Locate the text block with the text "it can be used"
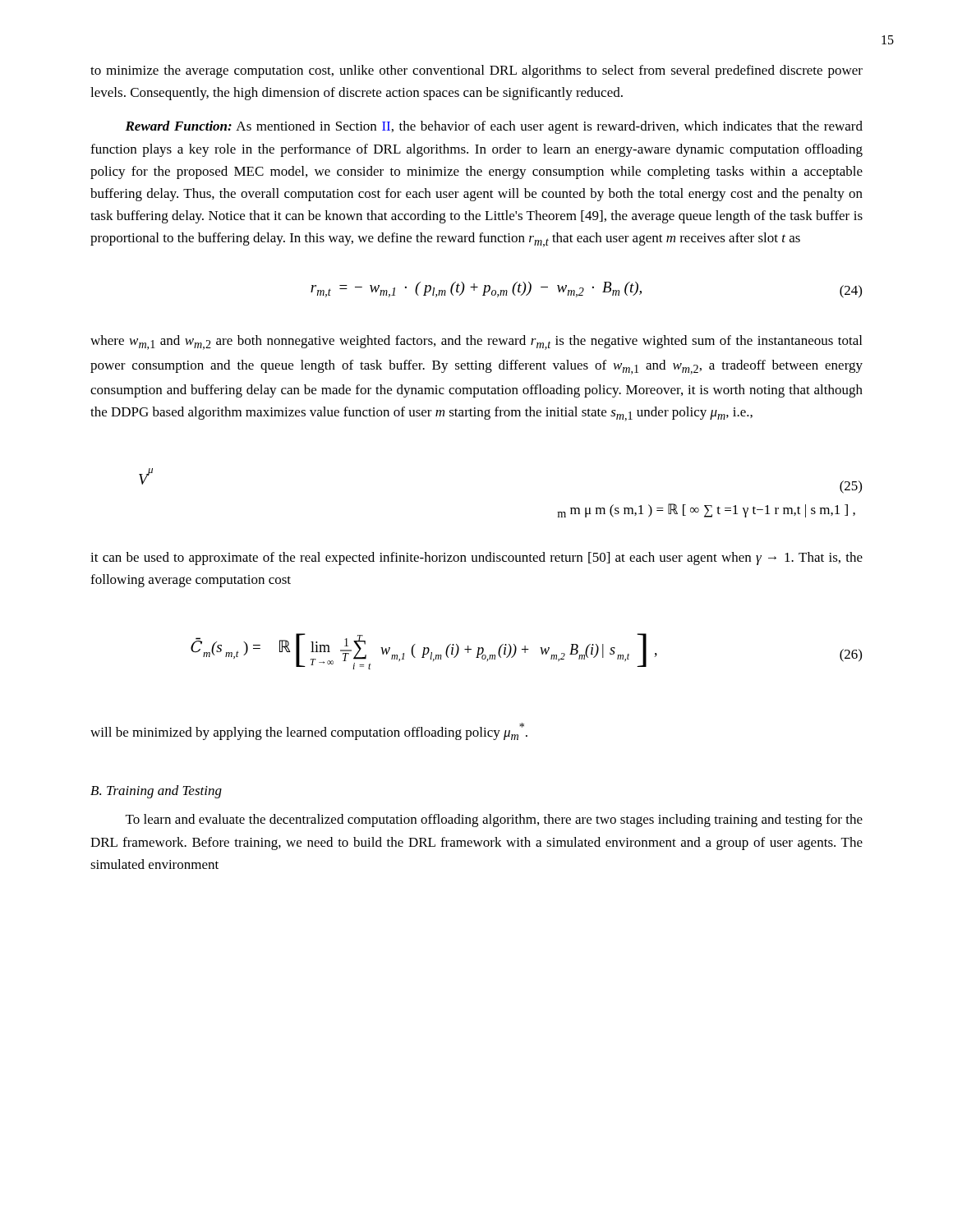This screenshot has height=1232, width=953. (476, 568)
